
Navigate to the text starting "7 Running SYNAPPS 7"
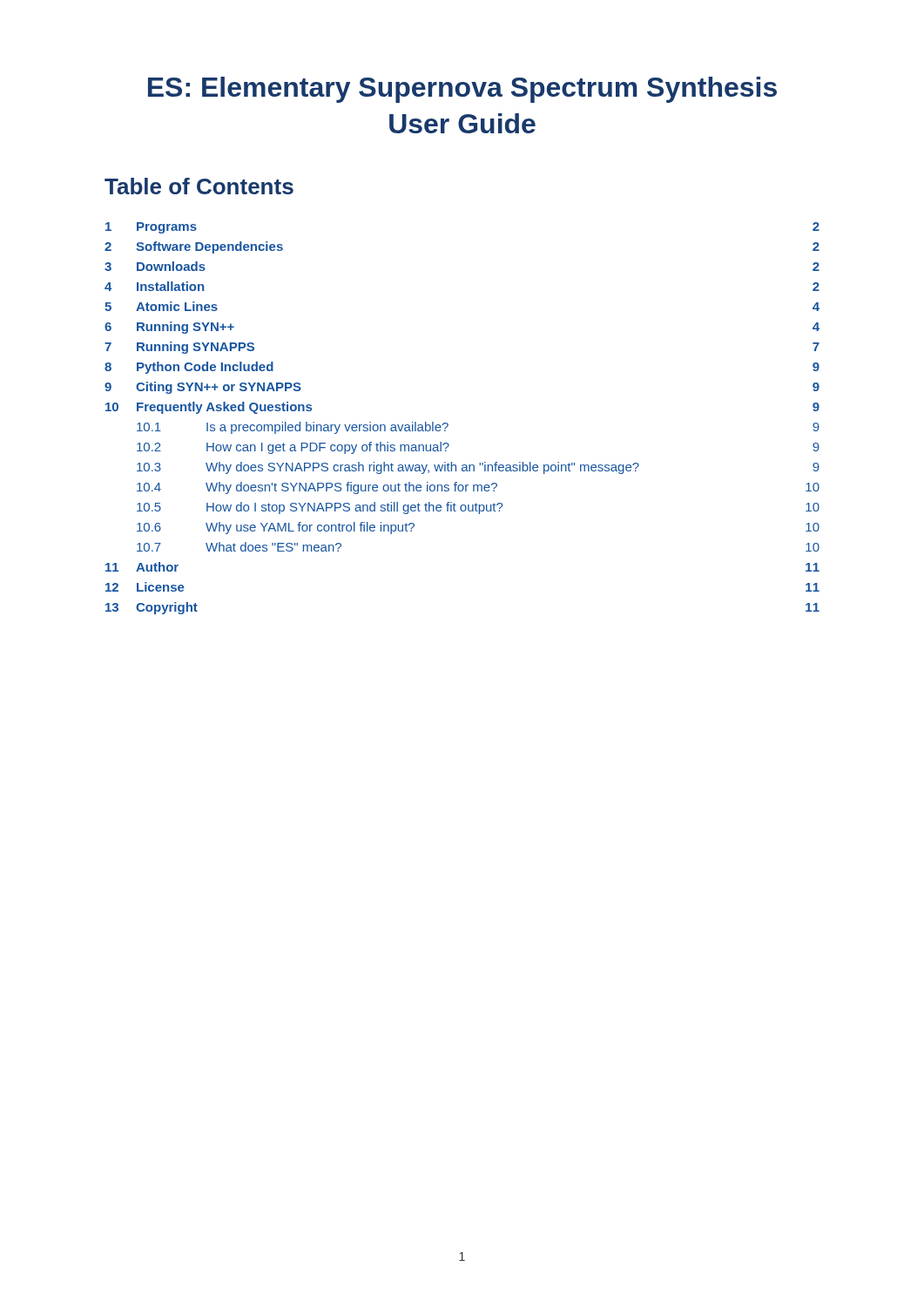(201, 348)
